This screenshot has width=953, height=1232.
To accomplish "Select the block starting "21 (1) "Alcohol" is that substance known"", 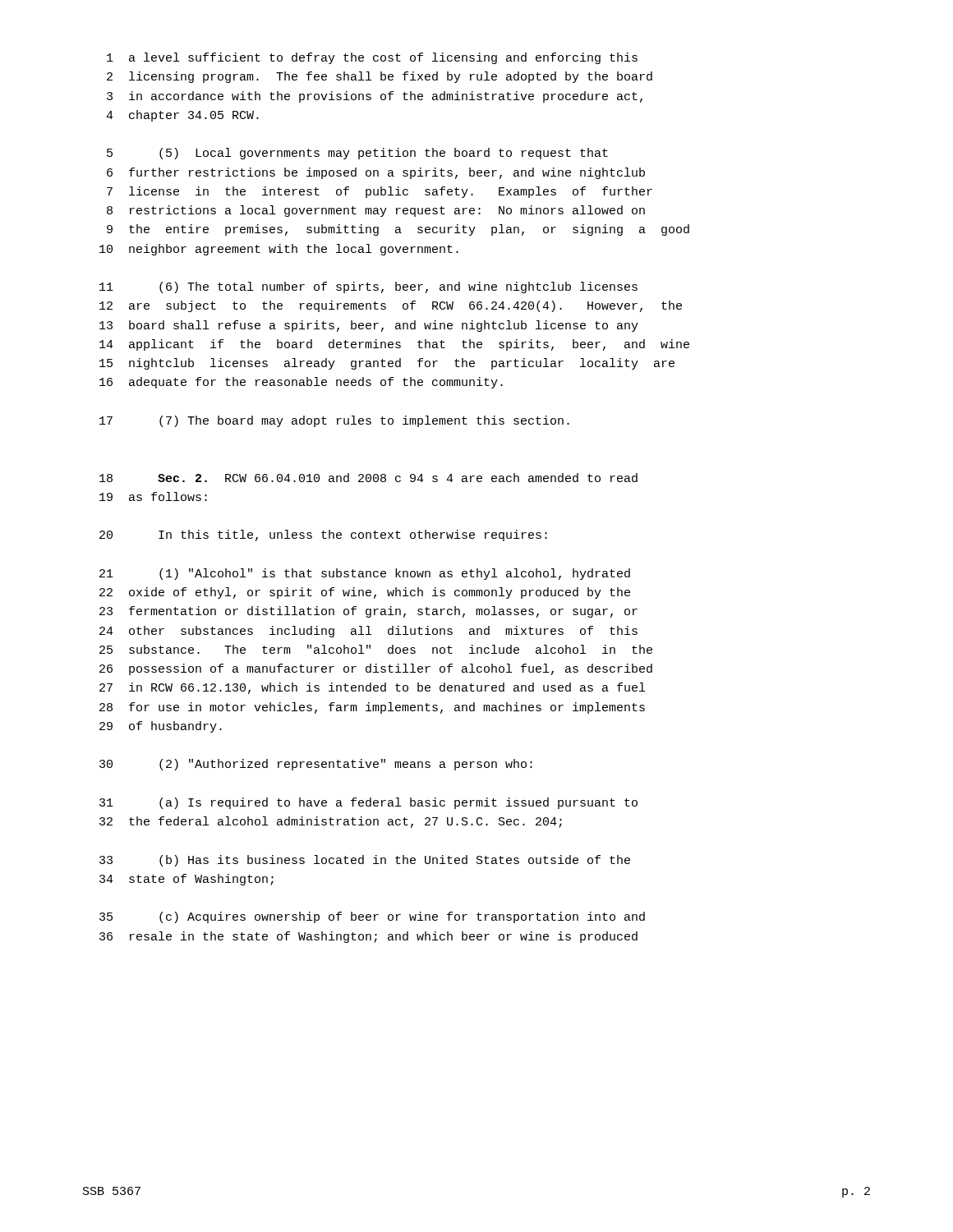I will tap(476, 651).
